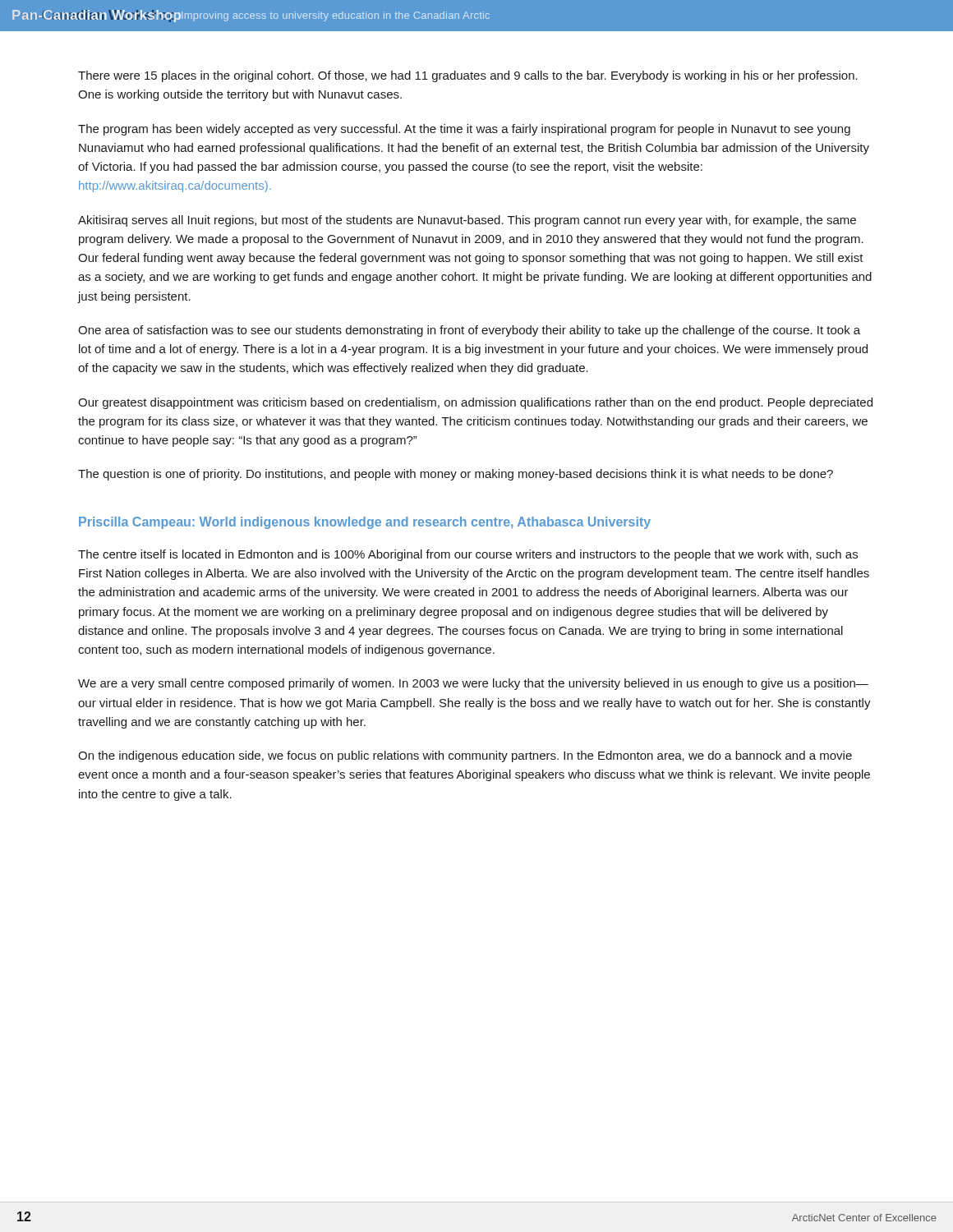Locate the block of text that opens with "The question is one"
Image resolution: width=953 pixels, height=1232 pixels.
click(456, 474)
